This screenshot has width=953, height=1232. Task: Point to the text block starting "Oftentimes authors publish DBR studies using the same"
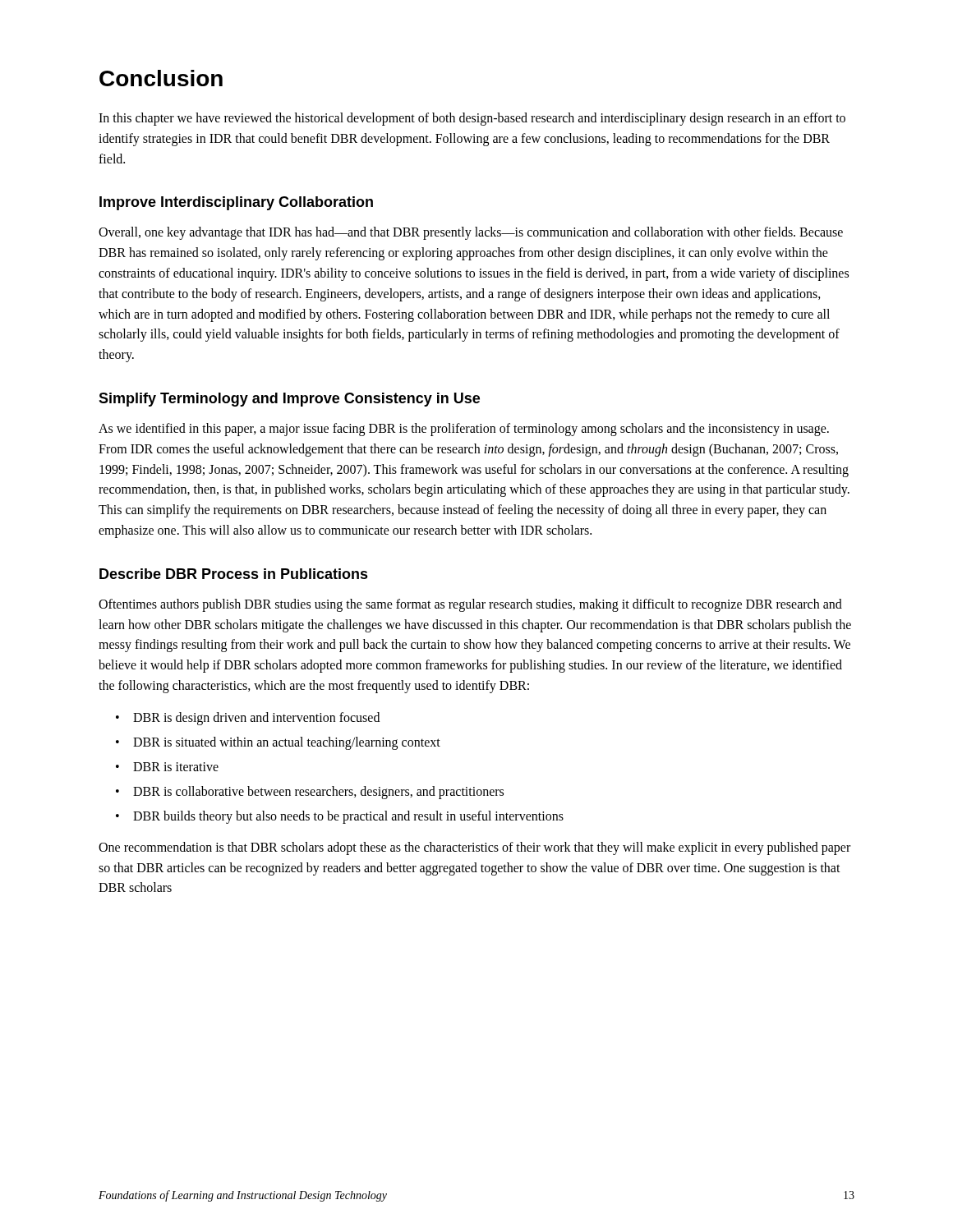pos(475,645)
